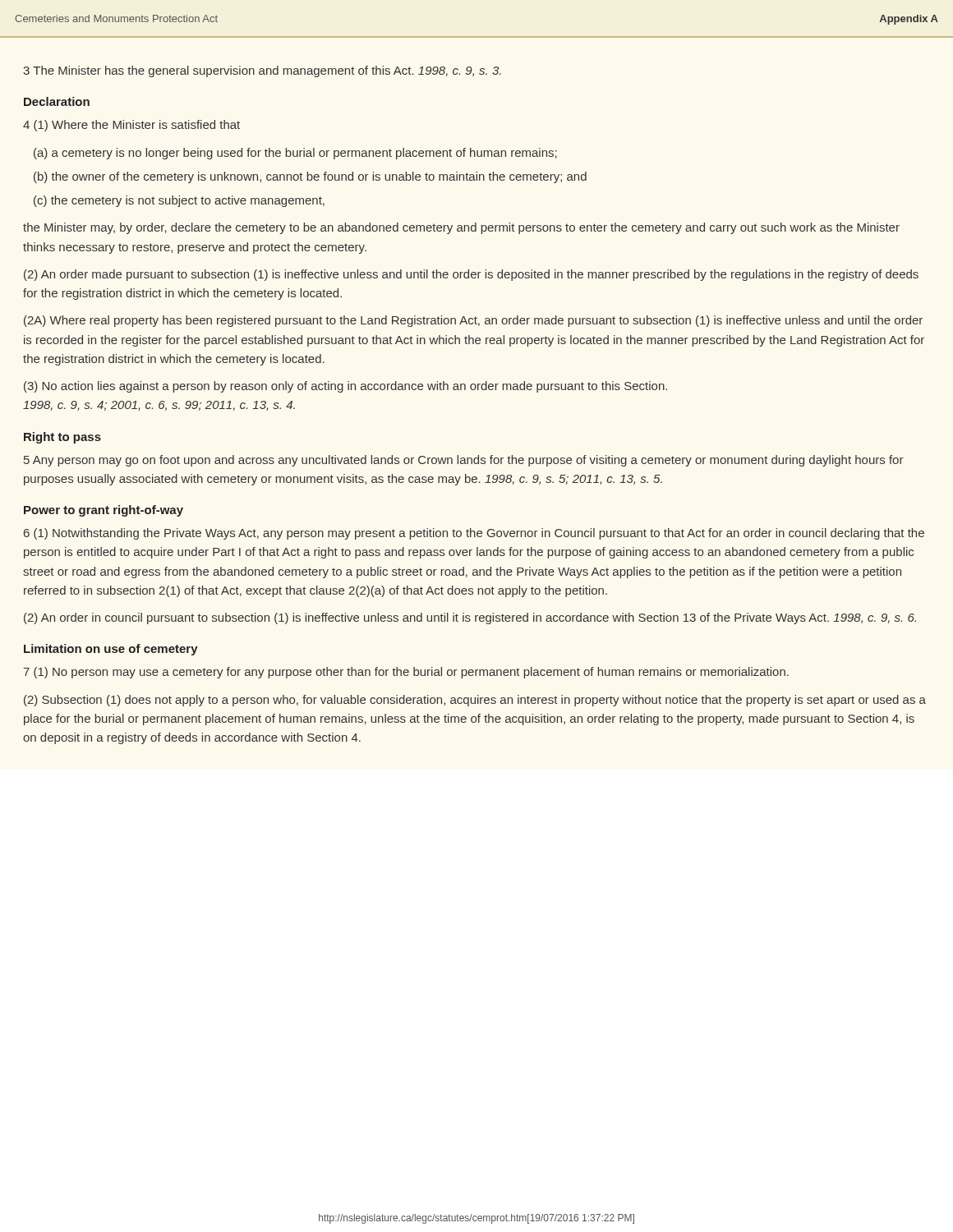Click on the text block starting "(b) the owner of the cemetery is"
Viewport: 953px width, 1232px height.
coord(310,176)
